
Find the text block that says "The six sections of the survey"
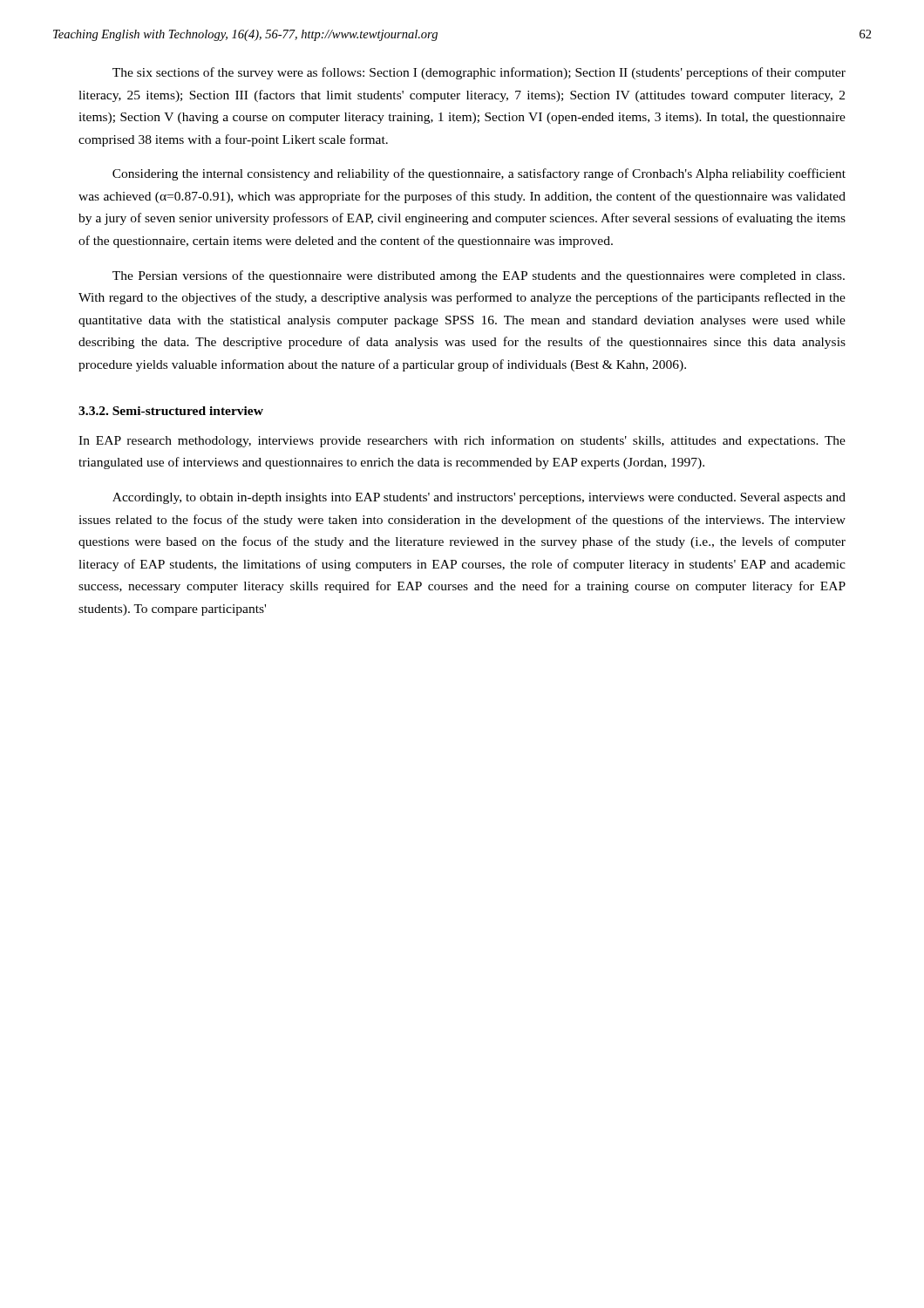462,106
